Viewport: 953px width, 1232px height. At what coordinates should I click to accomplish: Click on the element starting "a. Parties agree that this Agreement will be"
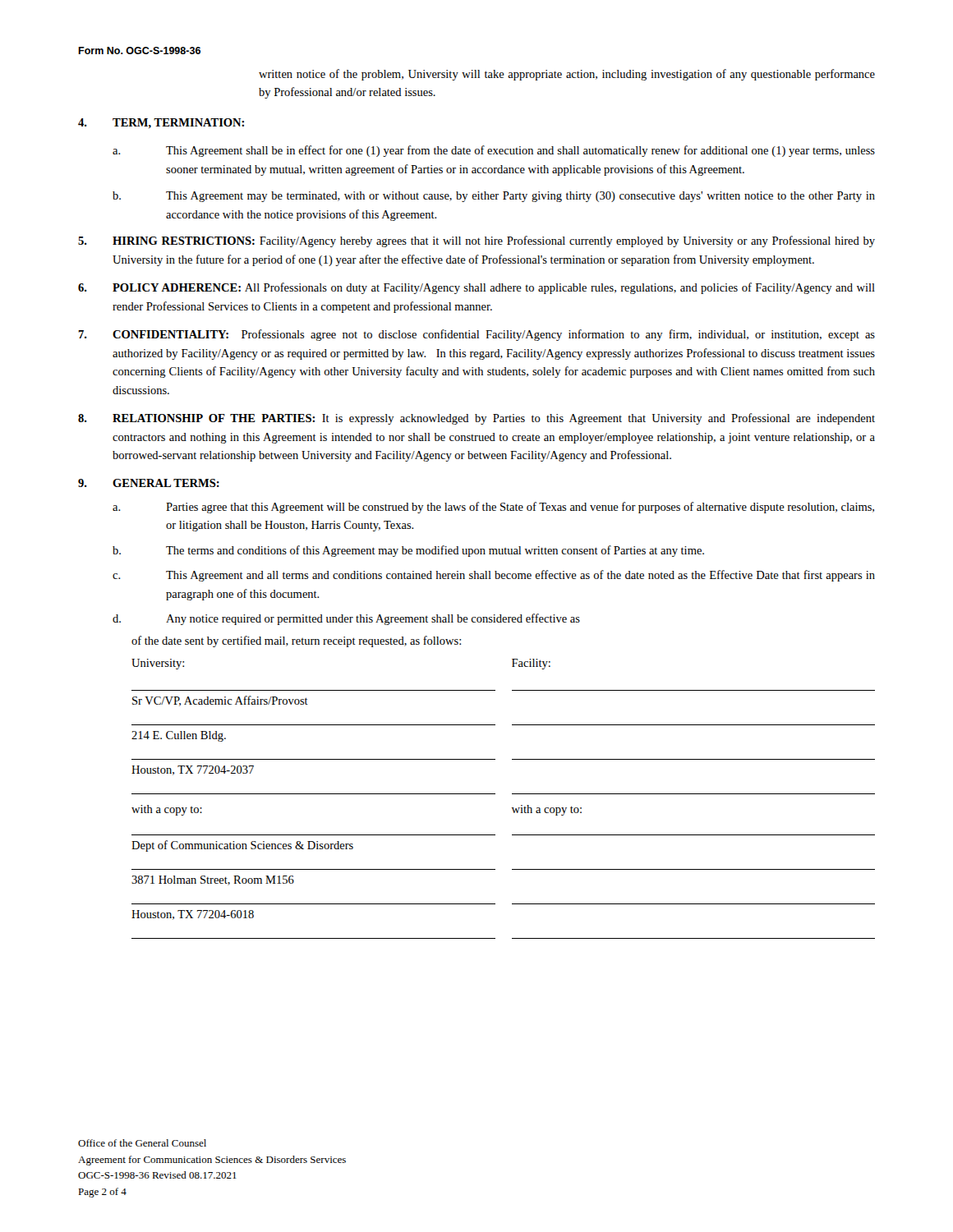(x=476, y=516)
